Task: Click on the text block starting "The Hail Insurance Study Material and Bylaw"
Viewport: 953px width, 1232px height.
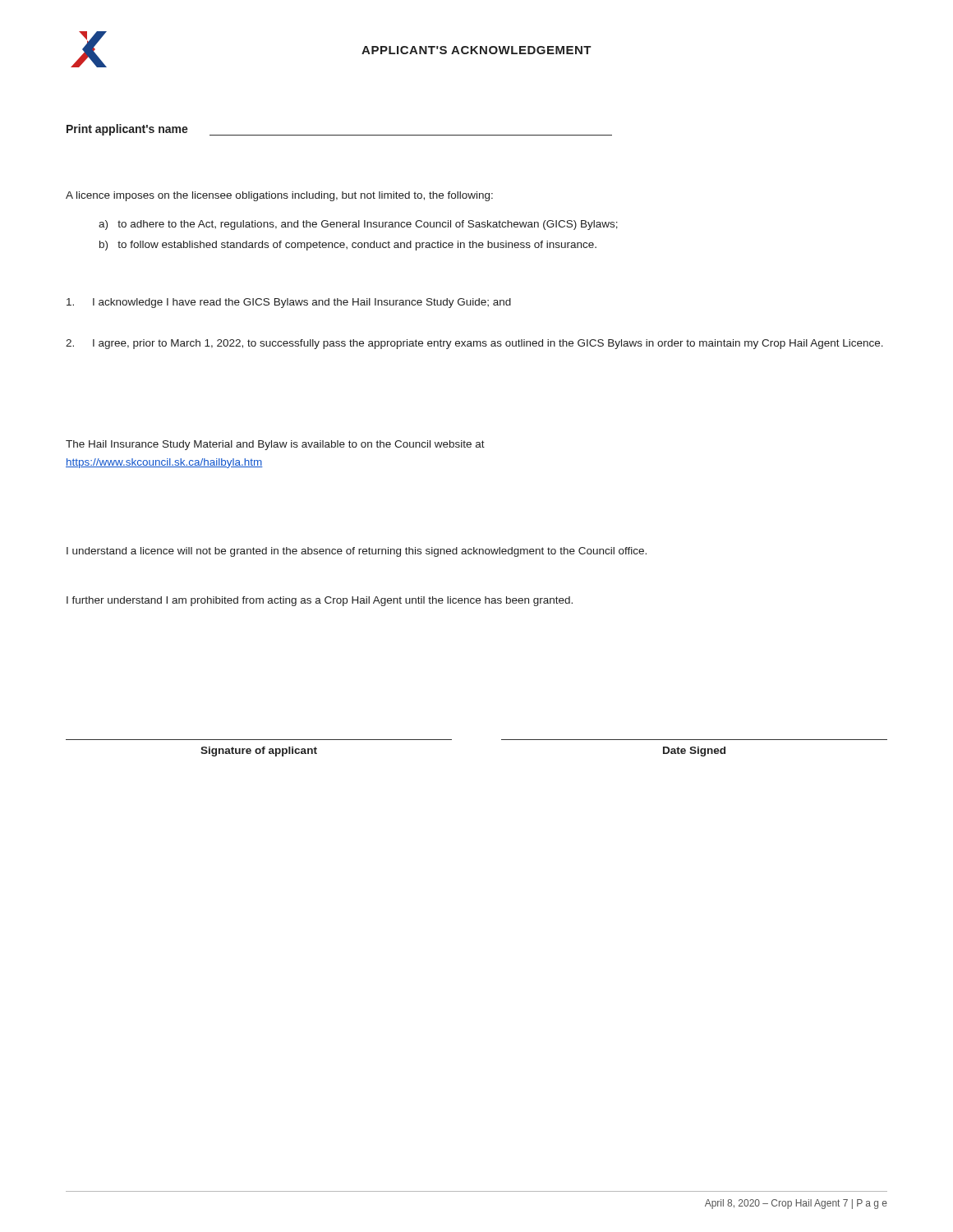Action: tap(275, 453)
